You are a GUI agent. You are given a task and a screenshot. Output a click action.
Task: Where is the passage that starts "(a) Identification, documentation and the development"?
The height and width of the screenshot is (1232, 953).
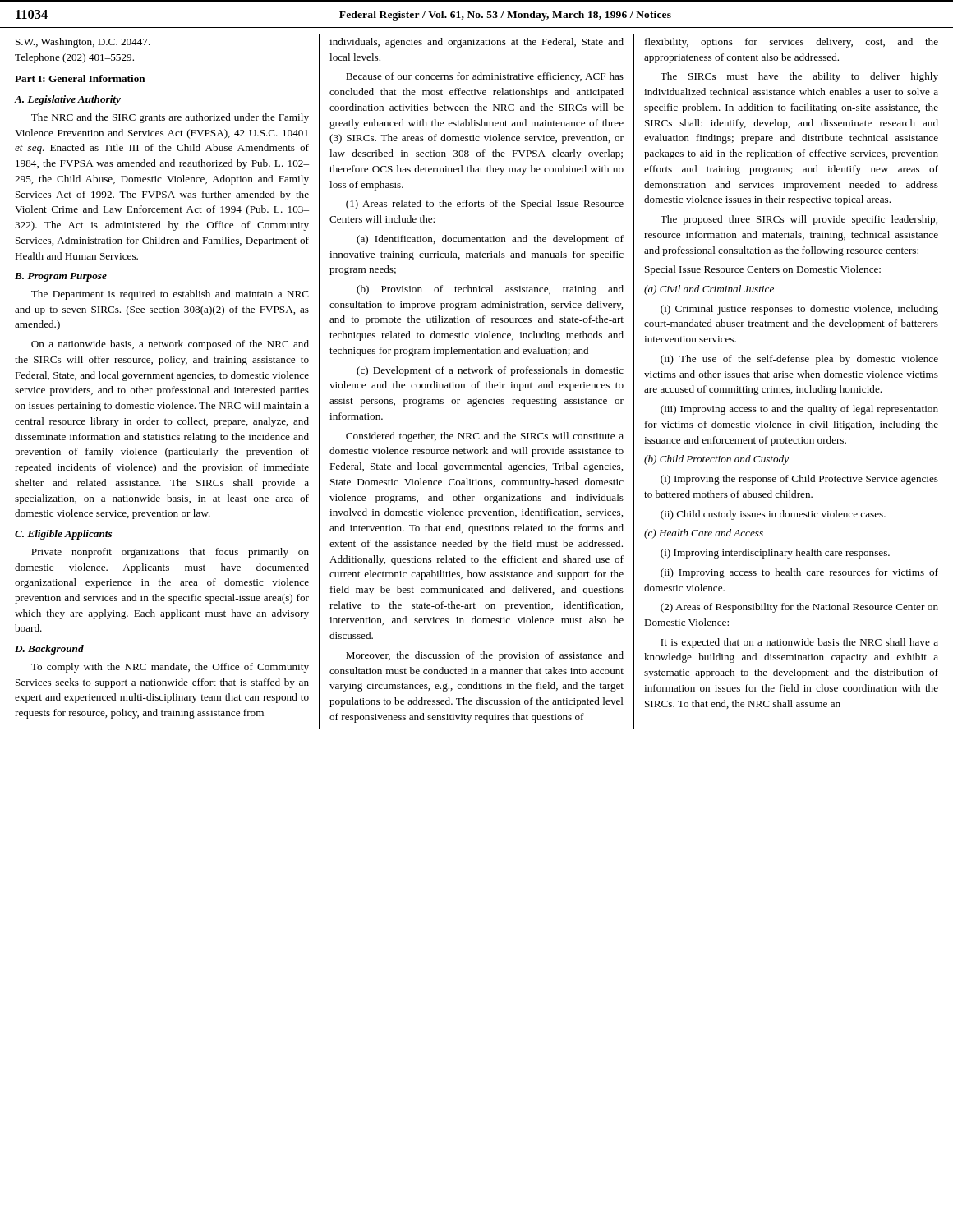pyautogui.click(x=476, y=255)
